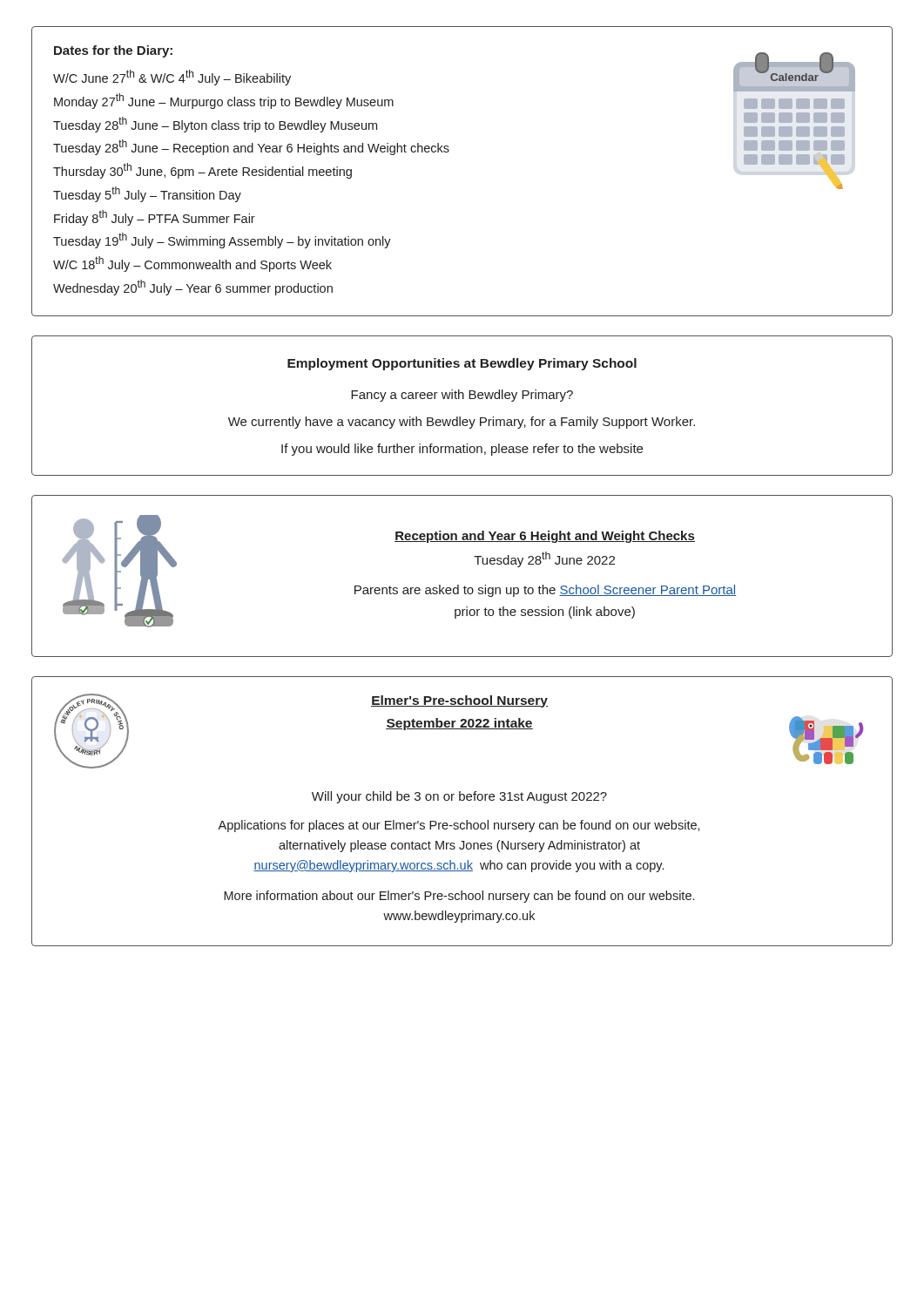Find the passage starting "Monday 27th June – Murpurgo class trip"
Viewport: 924px width, 1307px height.
coord(224,100)
